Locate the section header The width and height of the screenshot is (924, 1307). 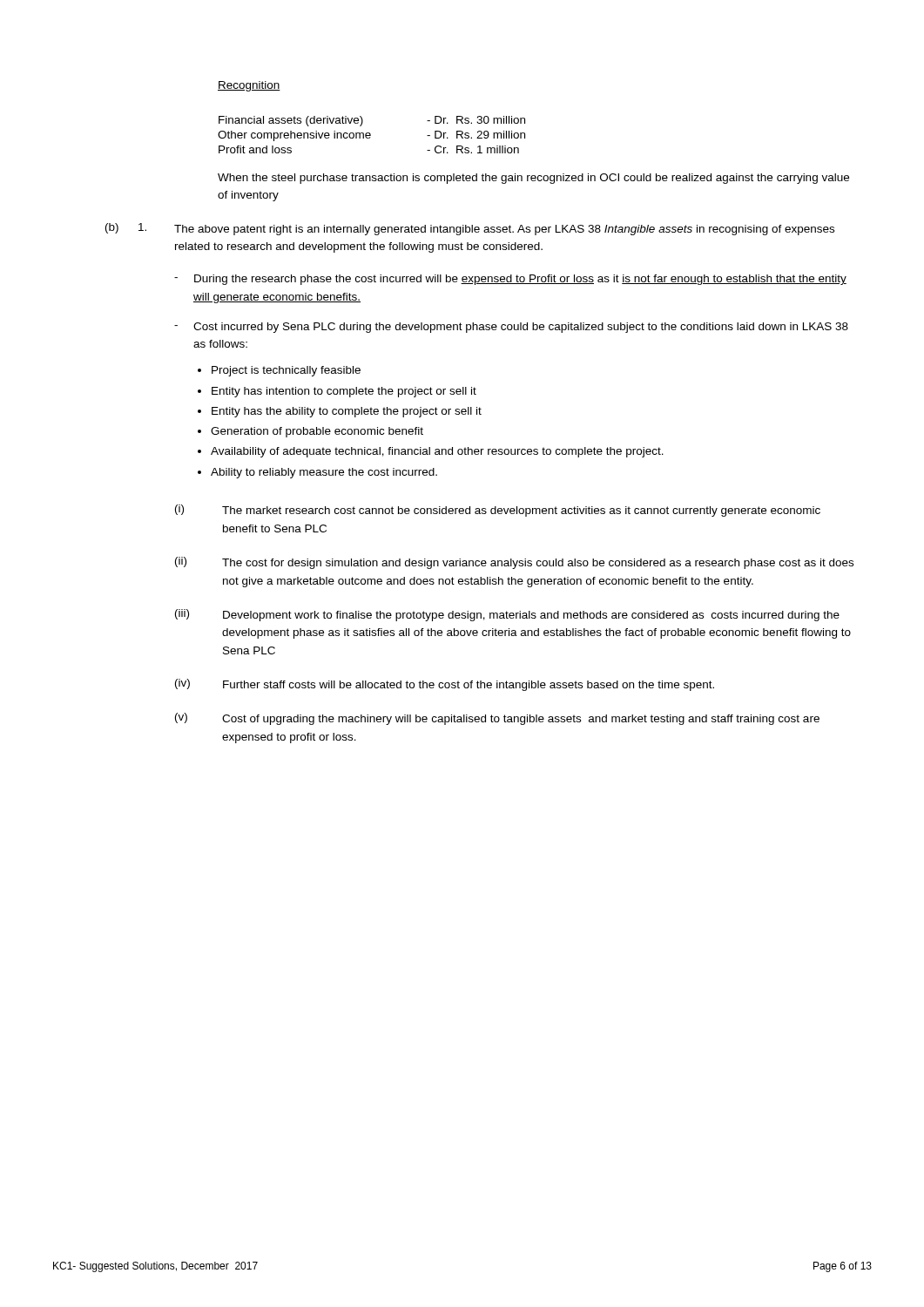pos(249,85)
